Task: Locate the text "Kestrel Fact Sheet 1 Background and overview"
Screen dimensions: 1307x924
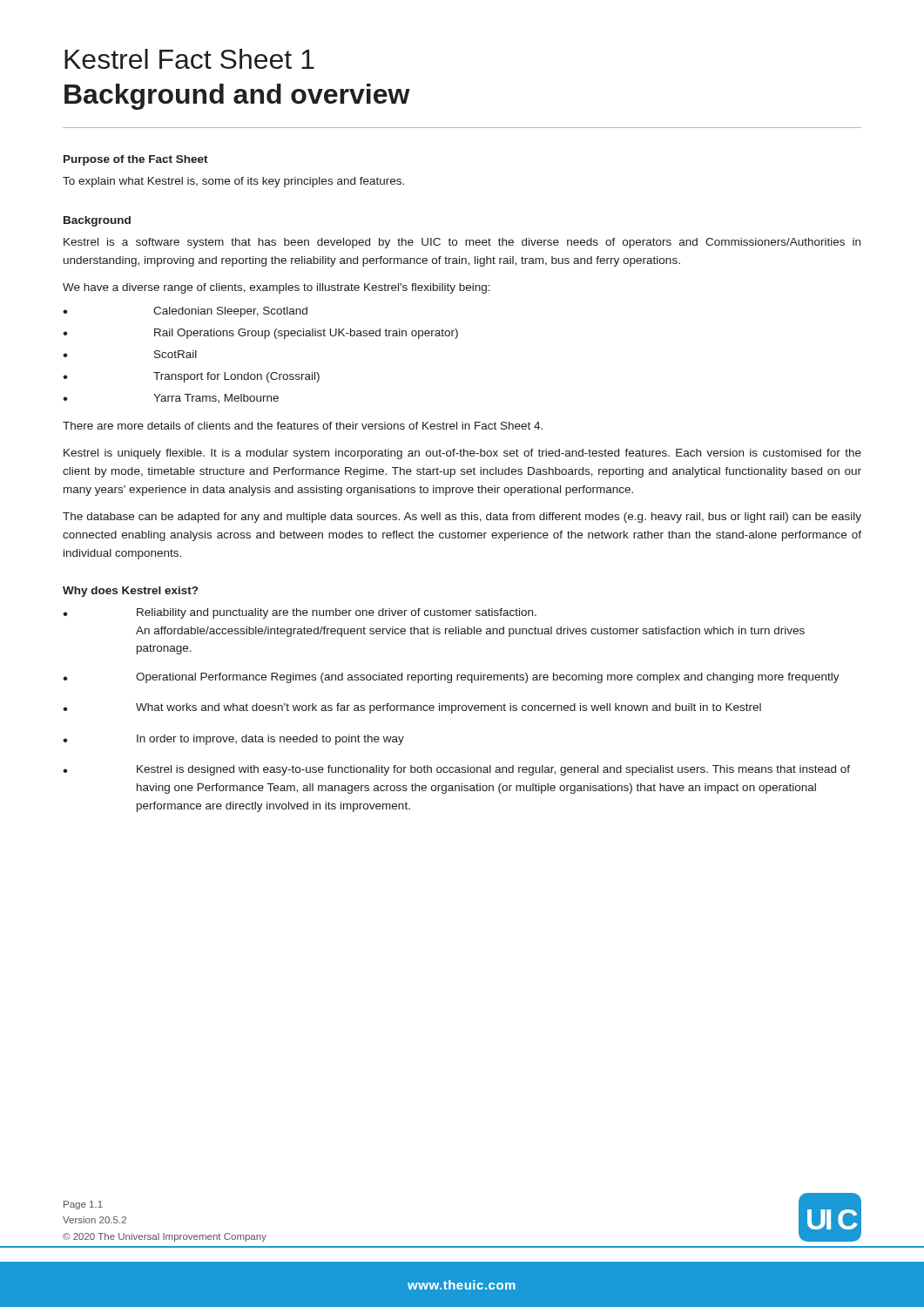Action: point(189,59)
